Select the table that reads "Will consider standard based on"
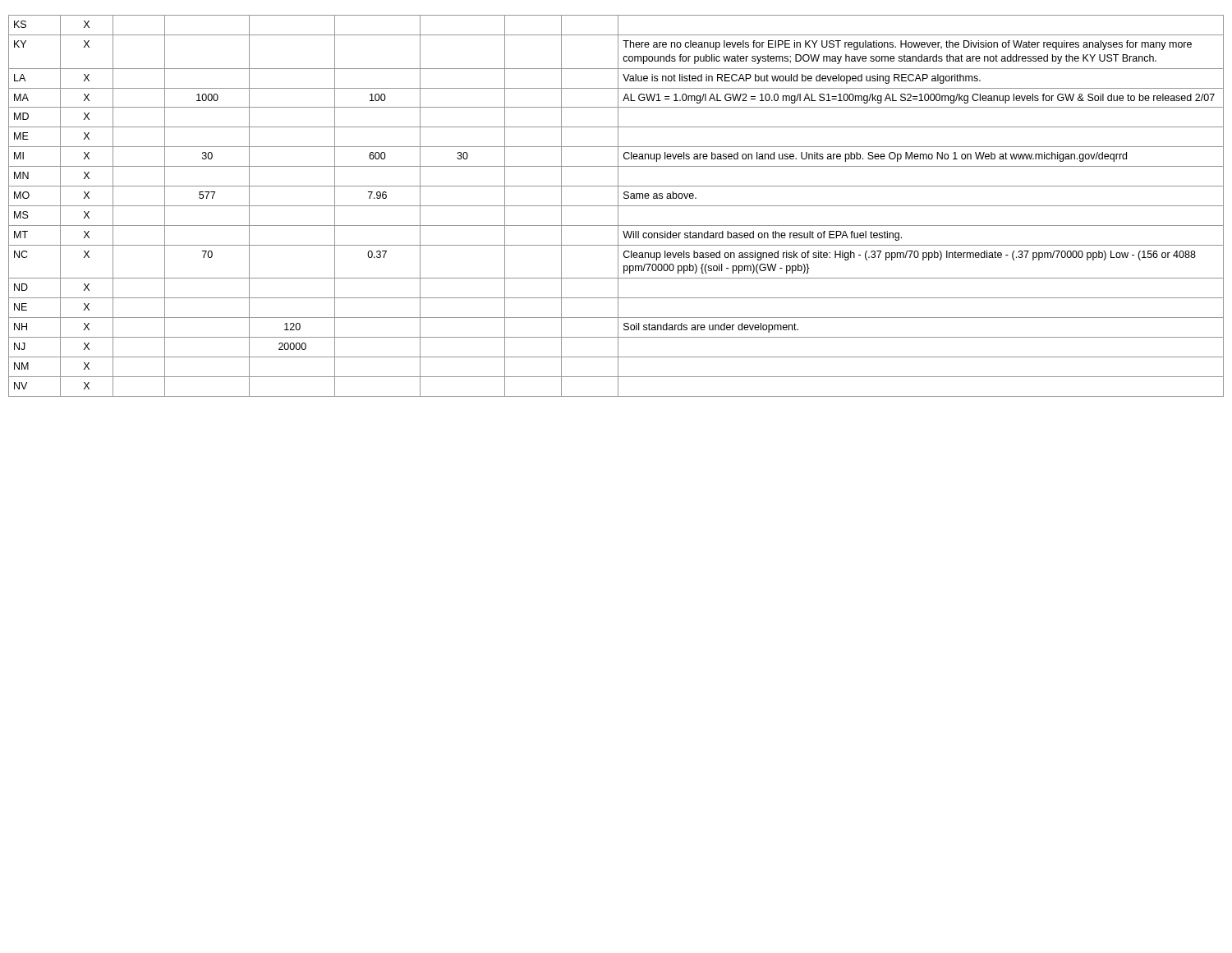This screenshot has width=1232, height=953. [x=616, y=206]
